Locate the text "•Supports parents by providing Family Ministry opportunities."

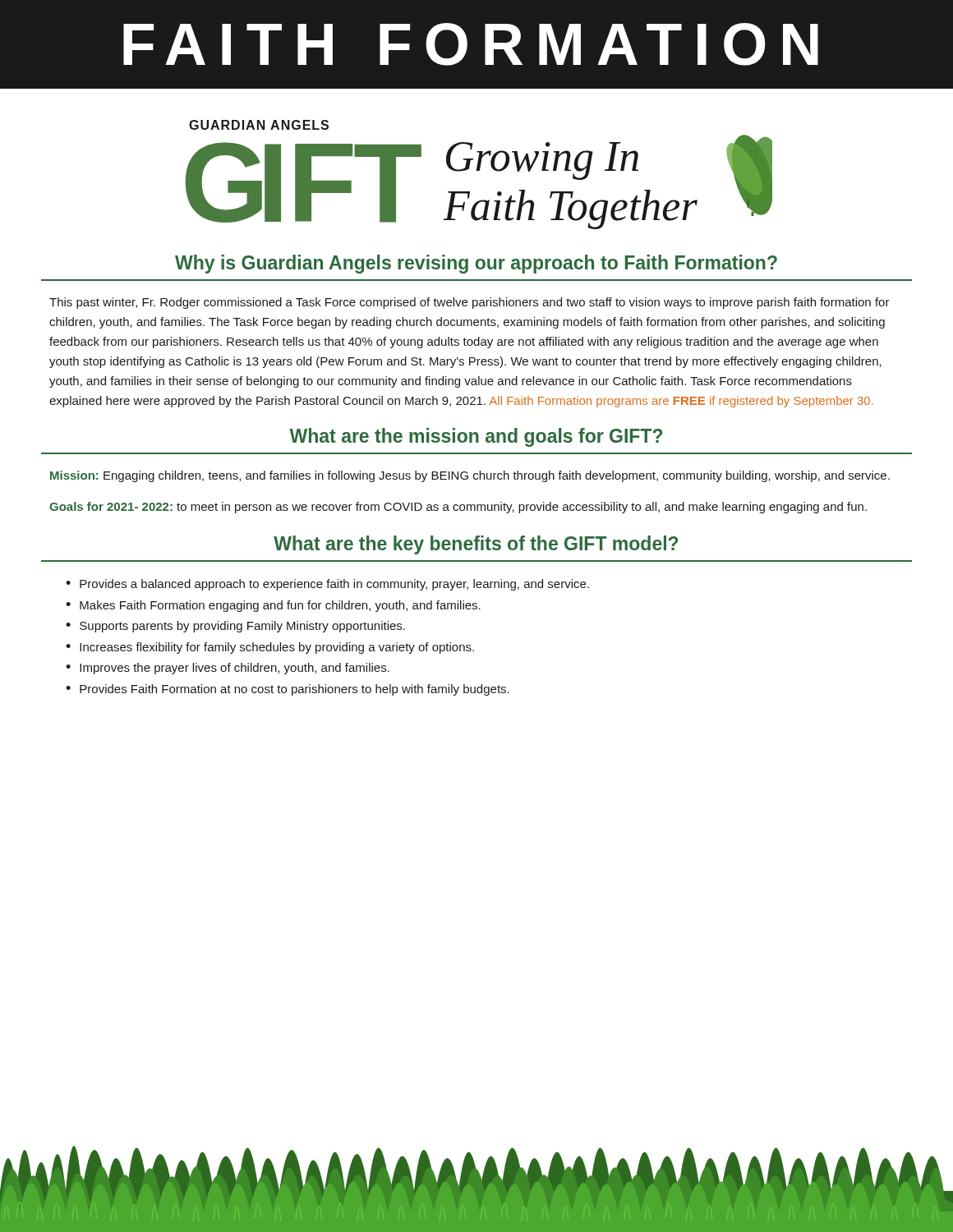[236, 626]
